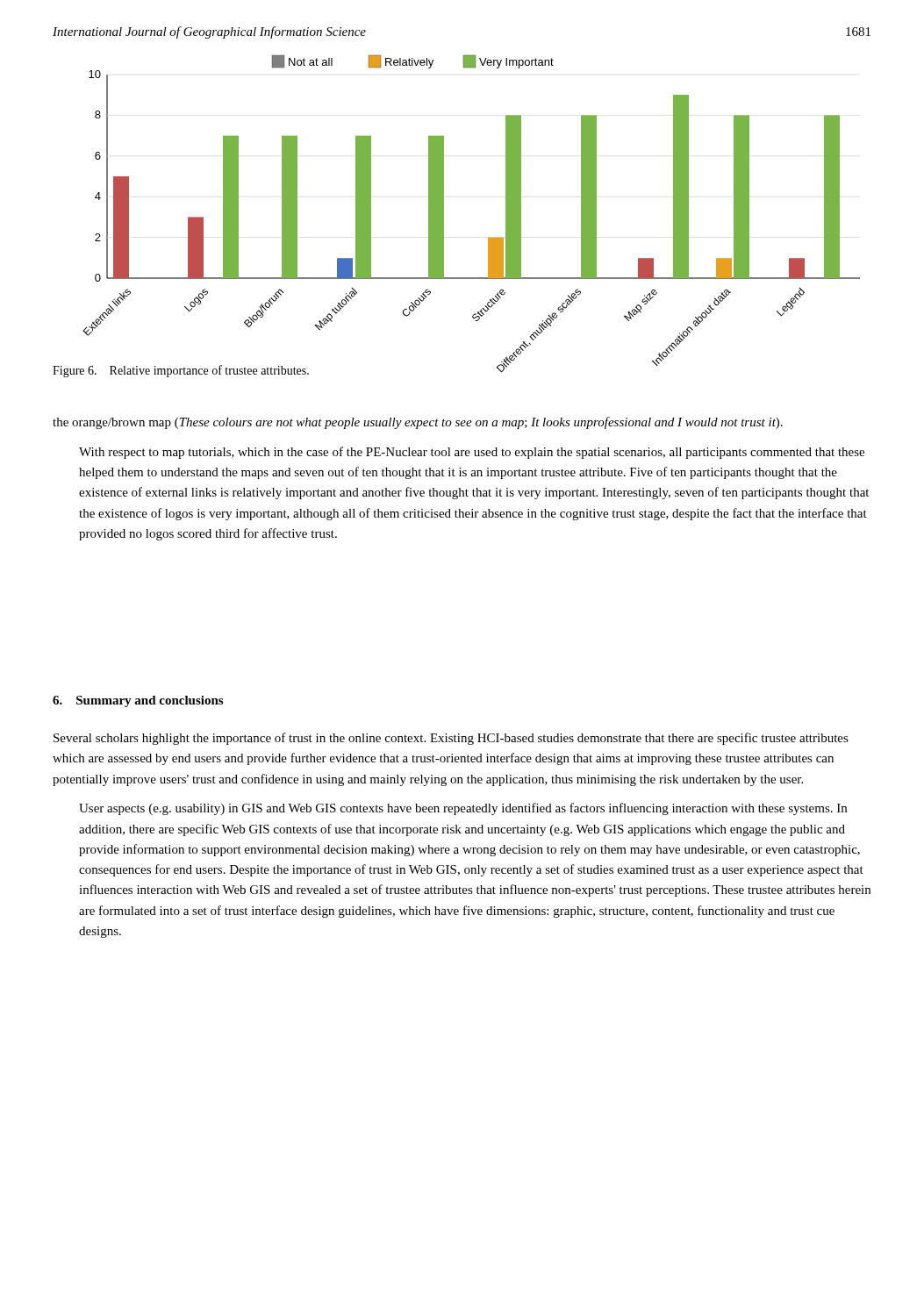Click where it says "6. Summary and conclusions"

(138, 700)
